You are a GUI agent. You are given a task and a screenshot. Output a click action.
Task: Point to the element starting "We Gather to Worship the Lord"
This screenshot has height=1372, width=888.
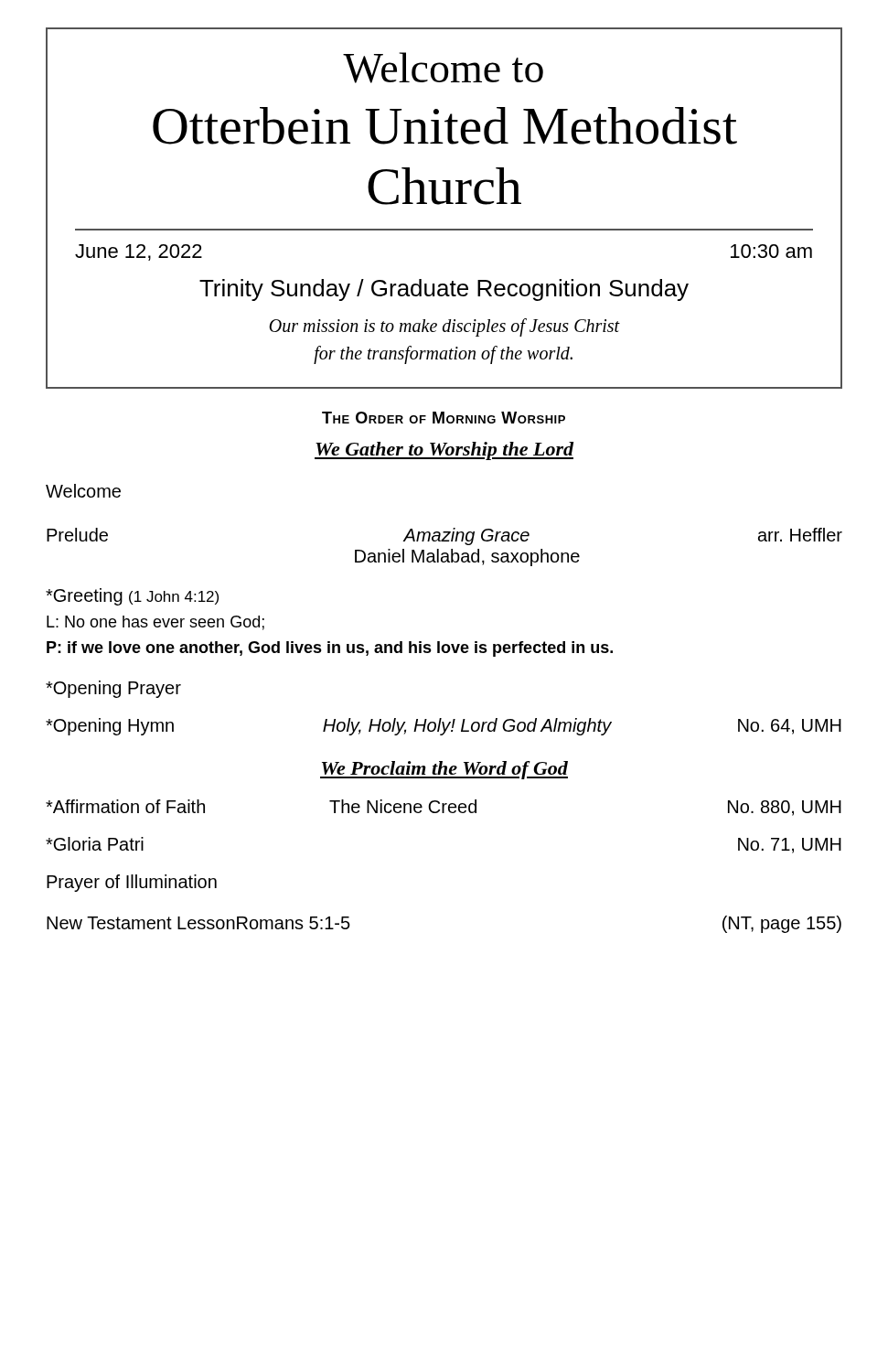(x=444, y=449)
